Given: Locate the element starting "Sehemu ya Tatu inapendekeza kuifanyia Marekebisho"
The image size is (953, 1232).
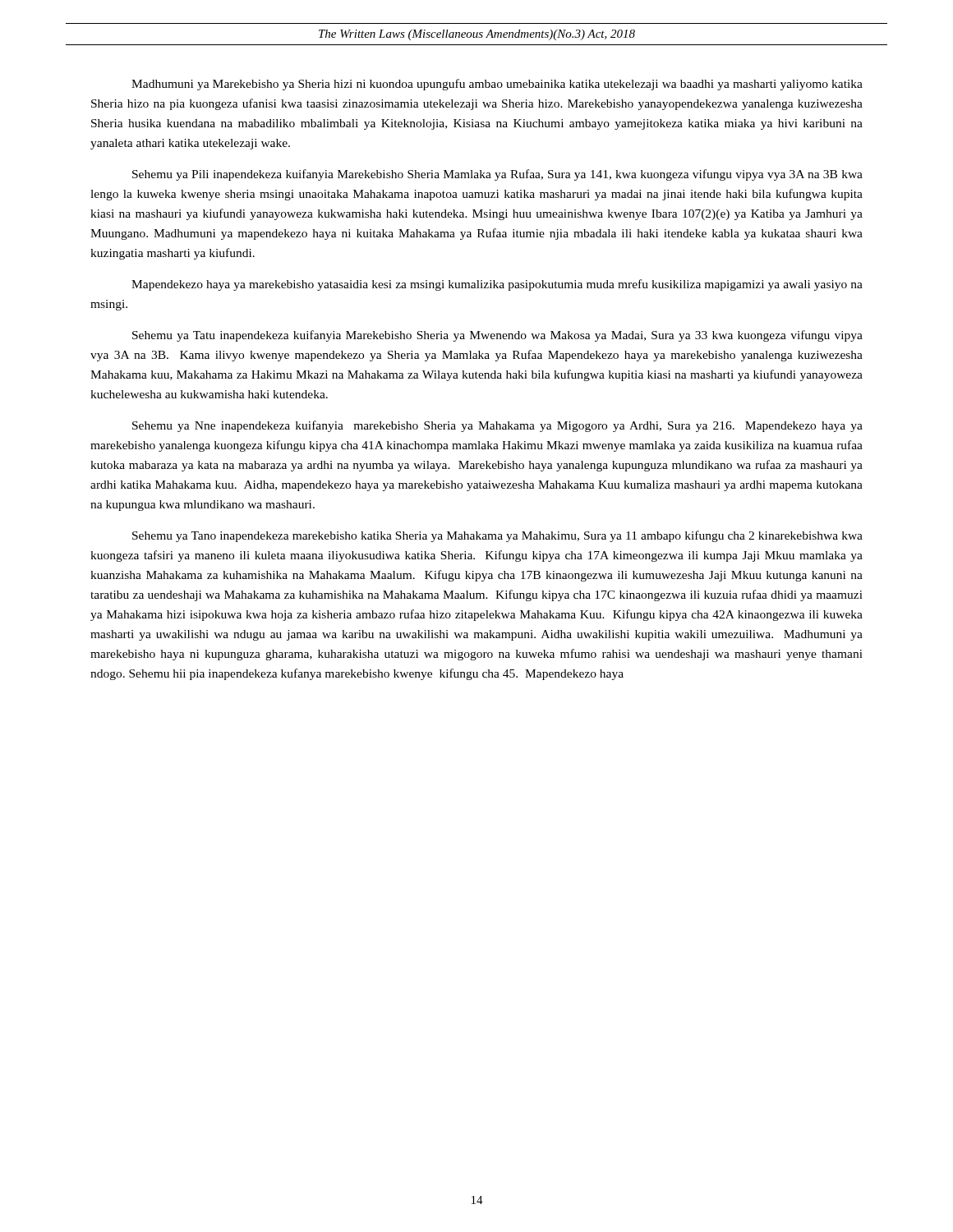Looking at the screenshot, I should tap(476, 364).
